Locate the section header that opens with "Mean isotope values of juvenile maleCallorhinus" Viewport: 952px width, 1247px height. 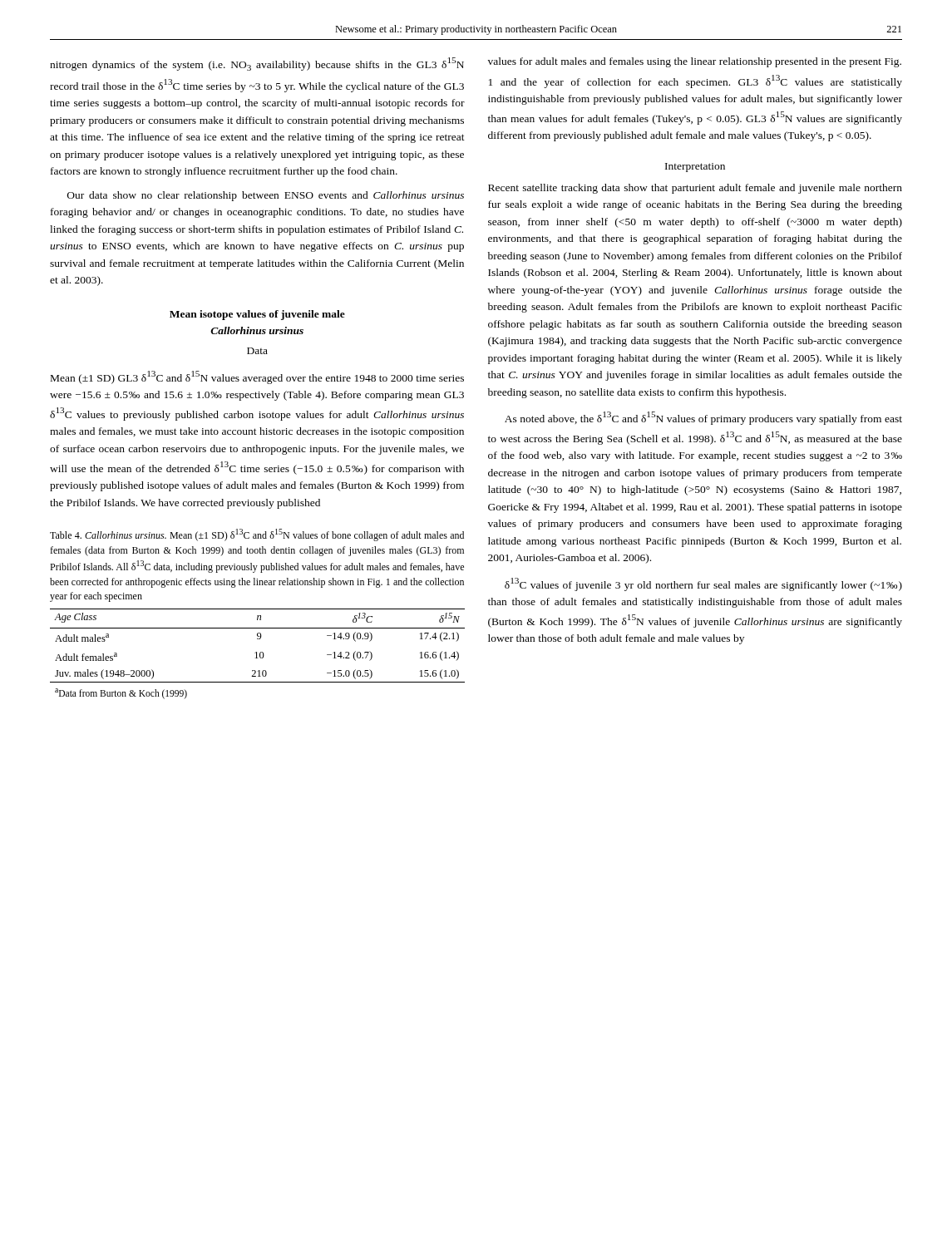coord(257,322)
